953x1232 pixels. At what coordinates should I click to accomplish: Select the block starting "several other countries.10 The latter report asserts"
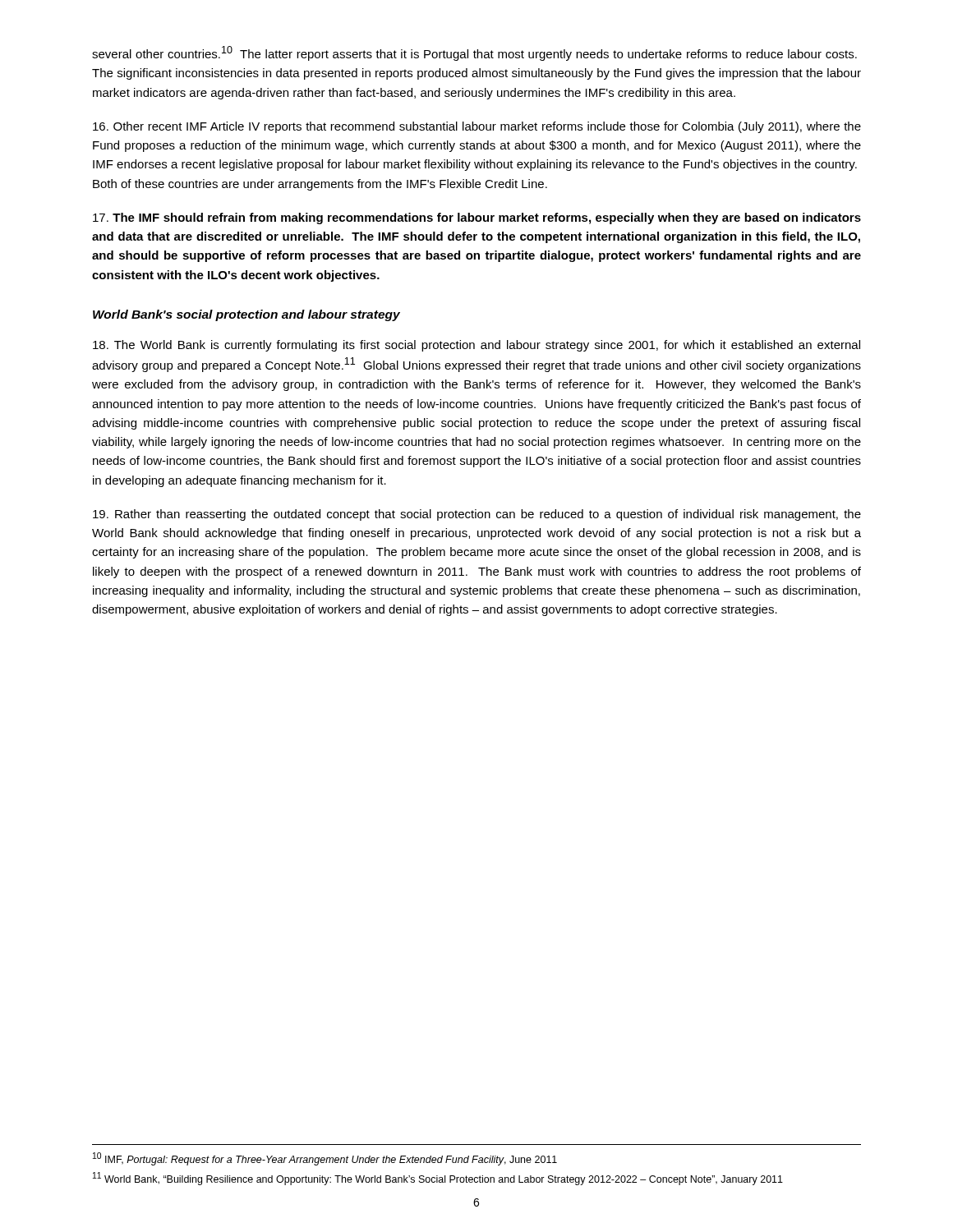[x=476, y=72]
